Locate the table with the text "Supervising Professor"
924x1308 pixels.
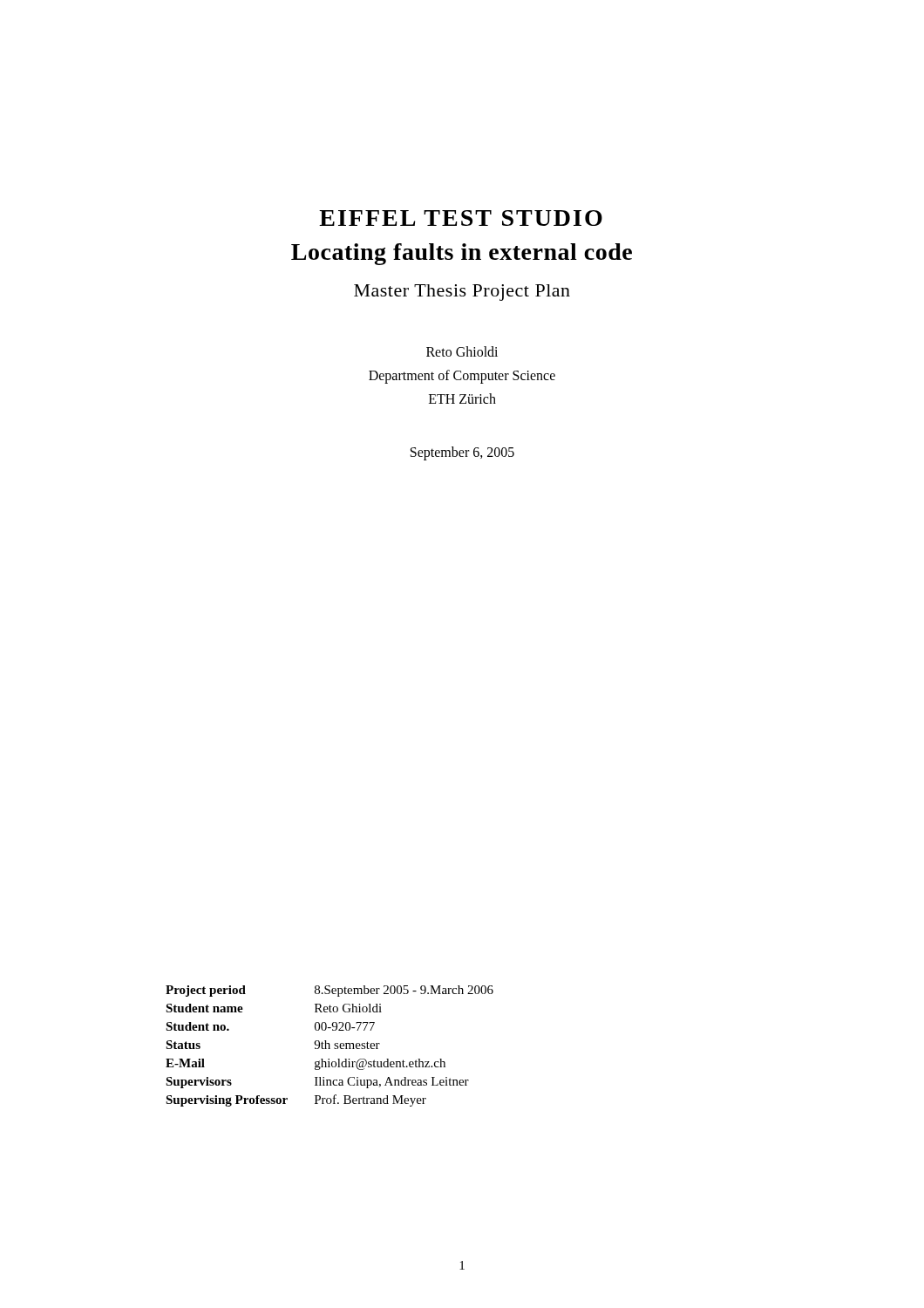462,1045
